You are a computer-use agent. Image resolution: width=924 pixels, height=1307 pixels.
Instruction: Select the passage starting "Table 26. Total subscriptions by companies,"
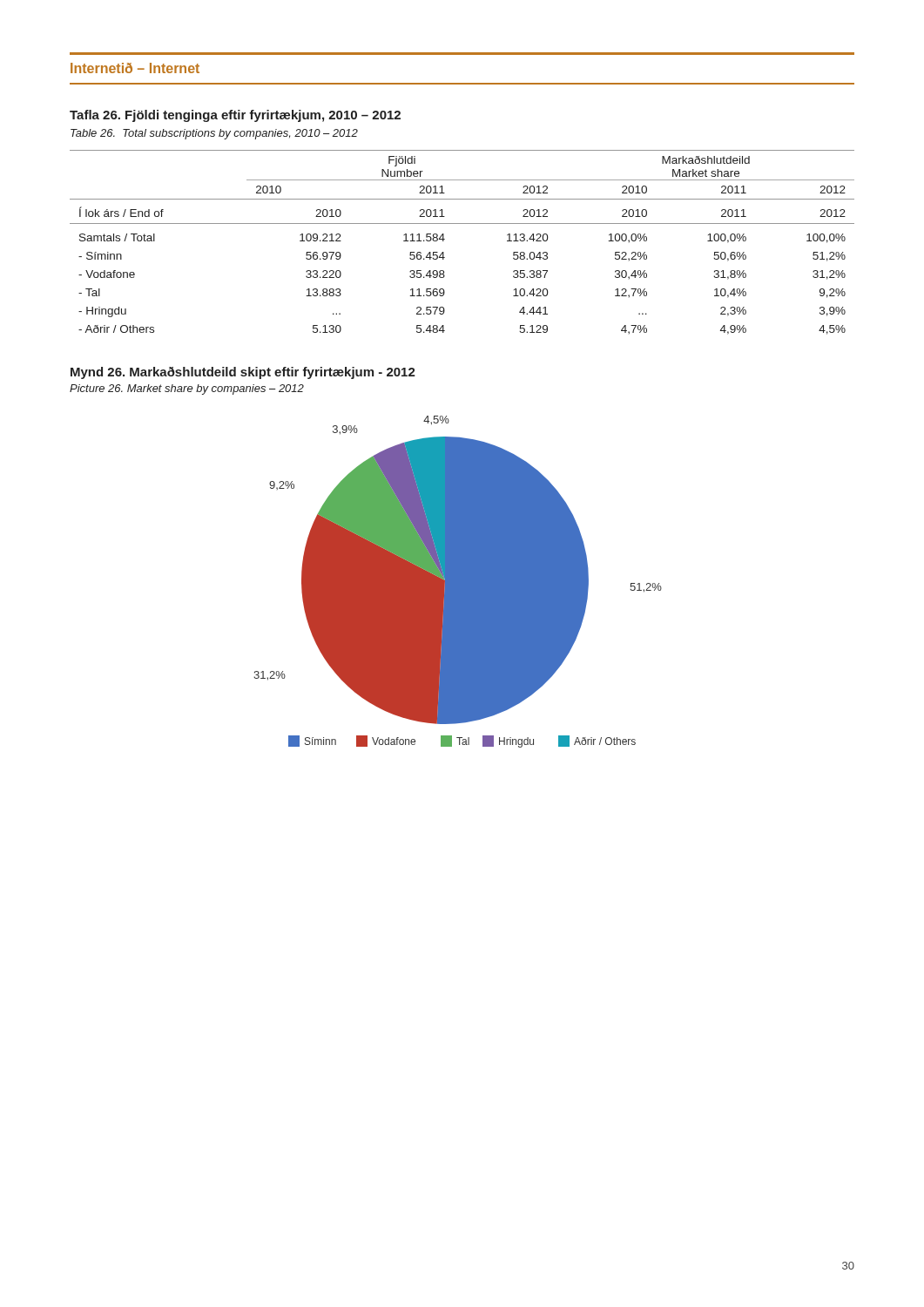[214, 133]
